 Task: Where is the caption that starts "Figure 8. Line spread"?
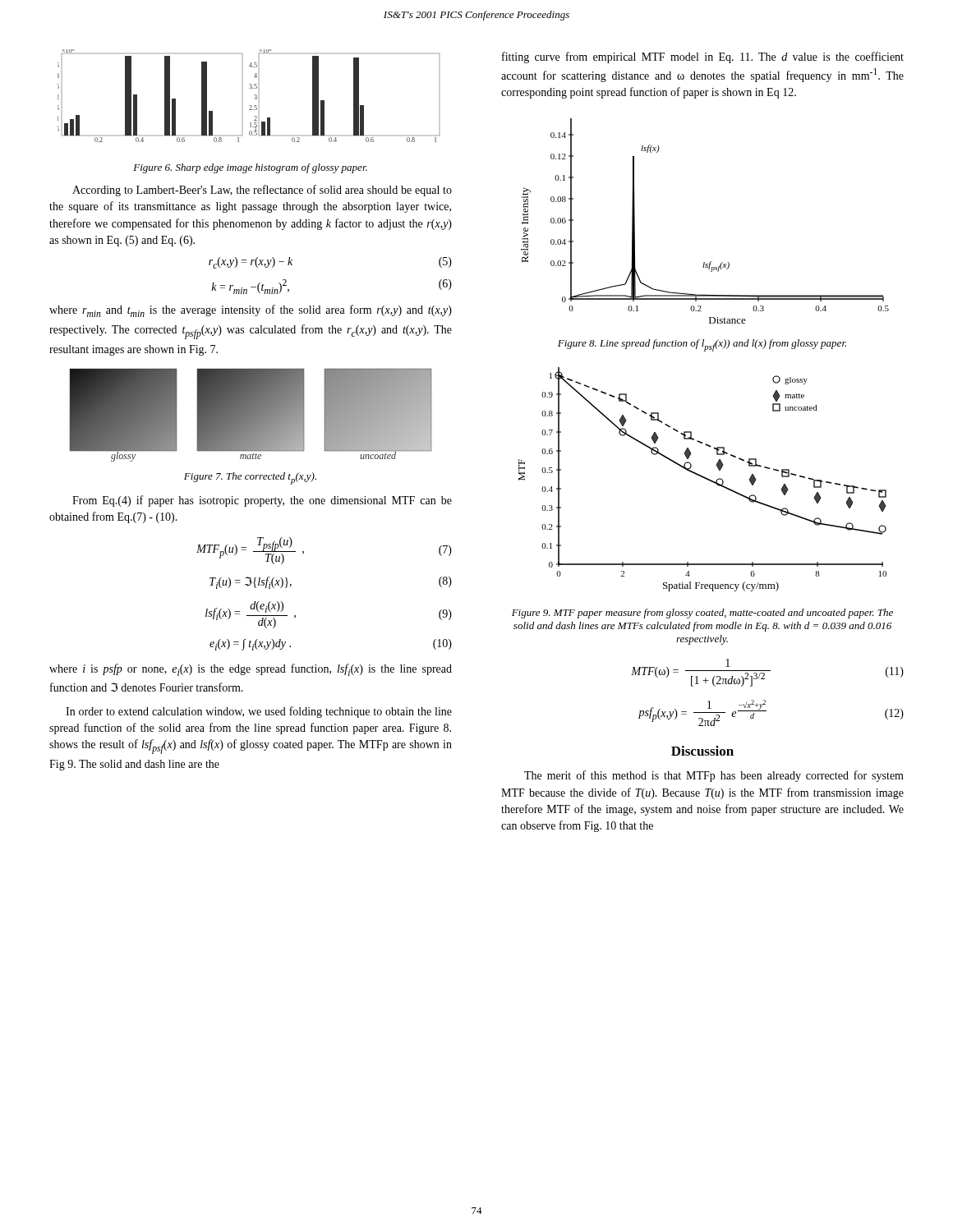coord(702,344)
